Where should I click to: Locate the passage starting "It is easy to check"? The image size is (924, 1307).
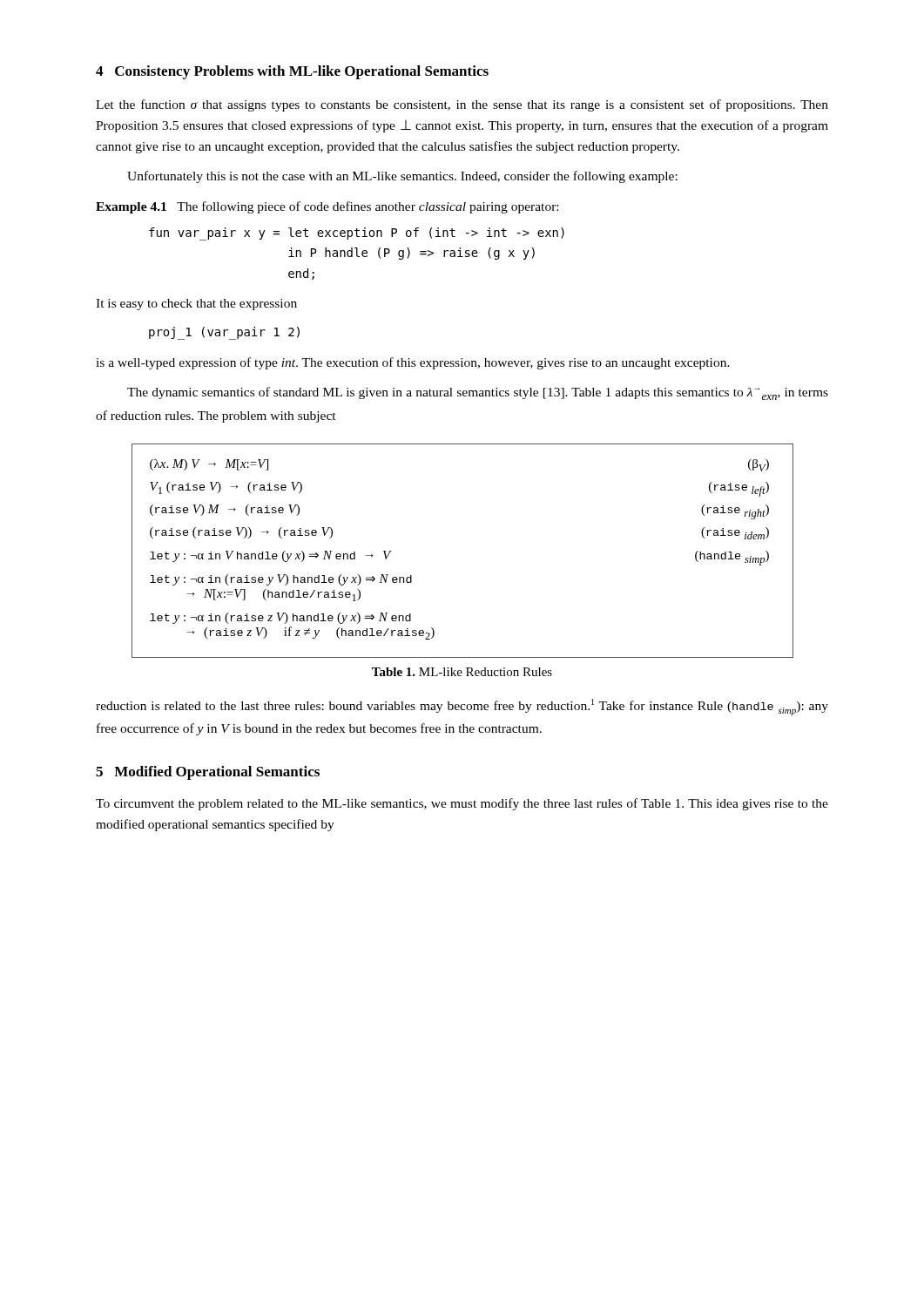196,303
